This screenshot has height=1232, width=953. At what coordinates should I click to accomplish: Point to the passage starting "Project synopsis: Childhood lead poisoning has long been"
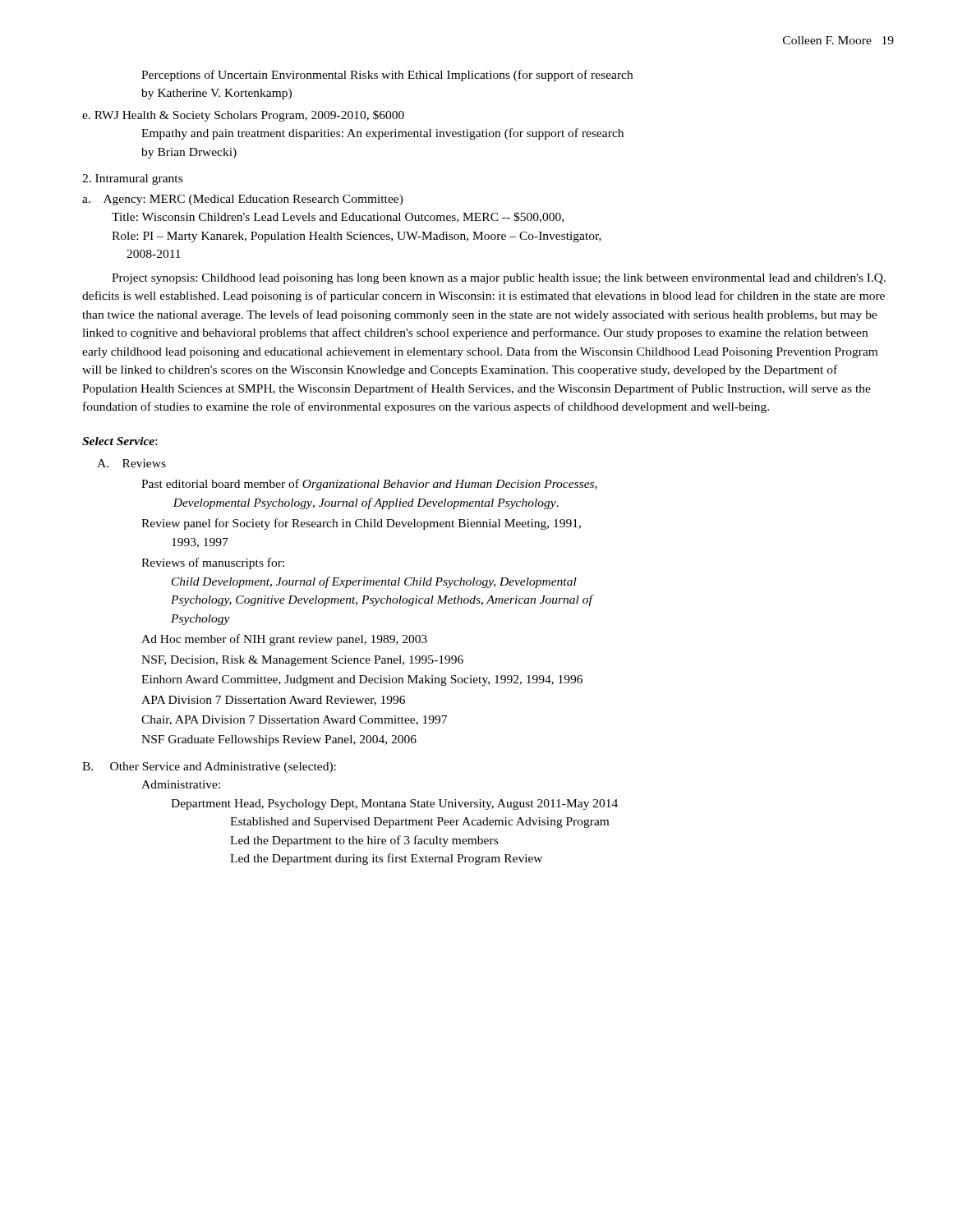[x=484, y=342]
